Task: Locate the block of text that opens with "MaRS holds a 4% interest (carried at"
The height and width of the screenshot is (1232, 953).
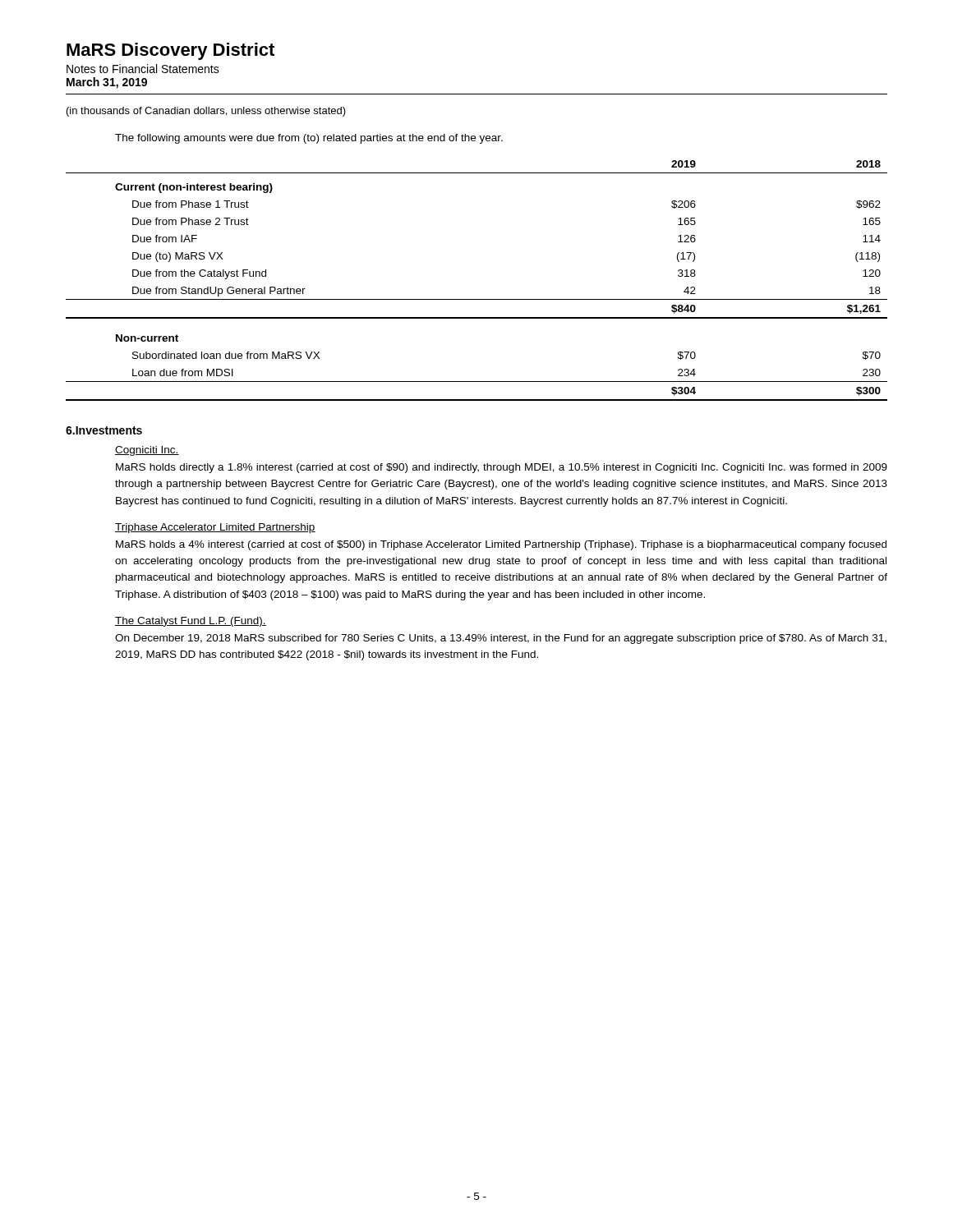Action: [501, 569]
